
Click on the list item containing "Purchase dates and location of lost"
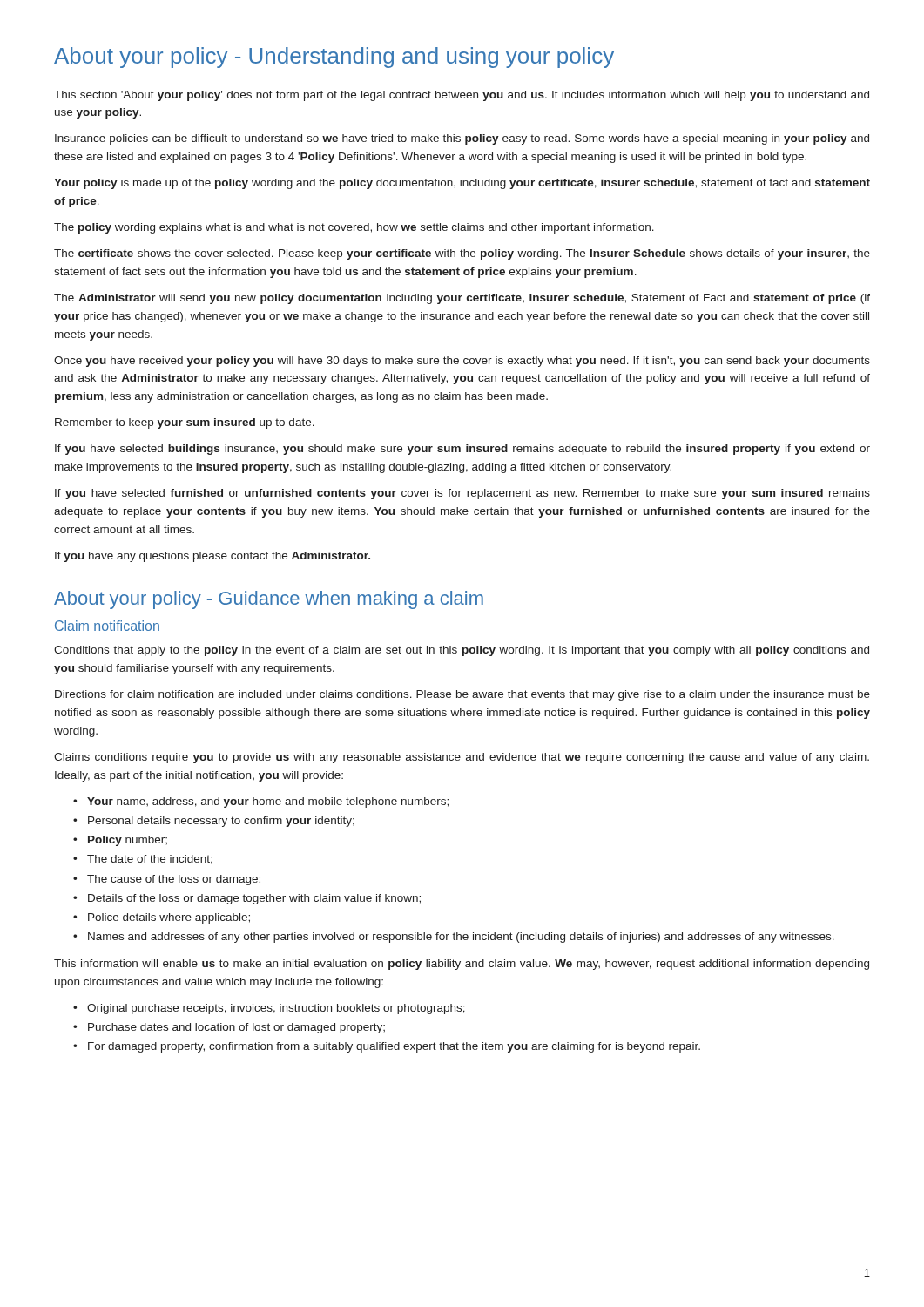tap(236, 1027)
